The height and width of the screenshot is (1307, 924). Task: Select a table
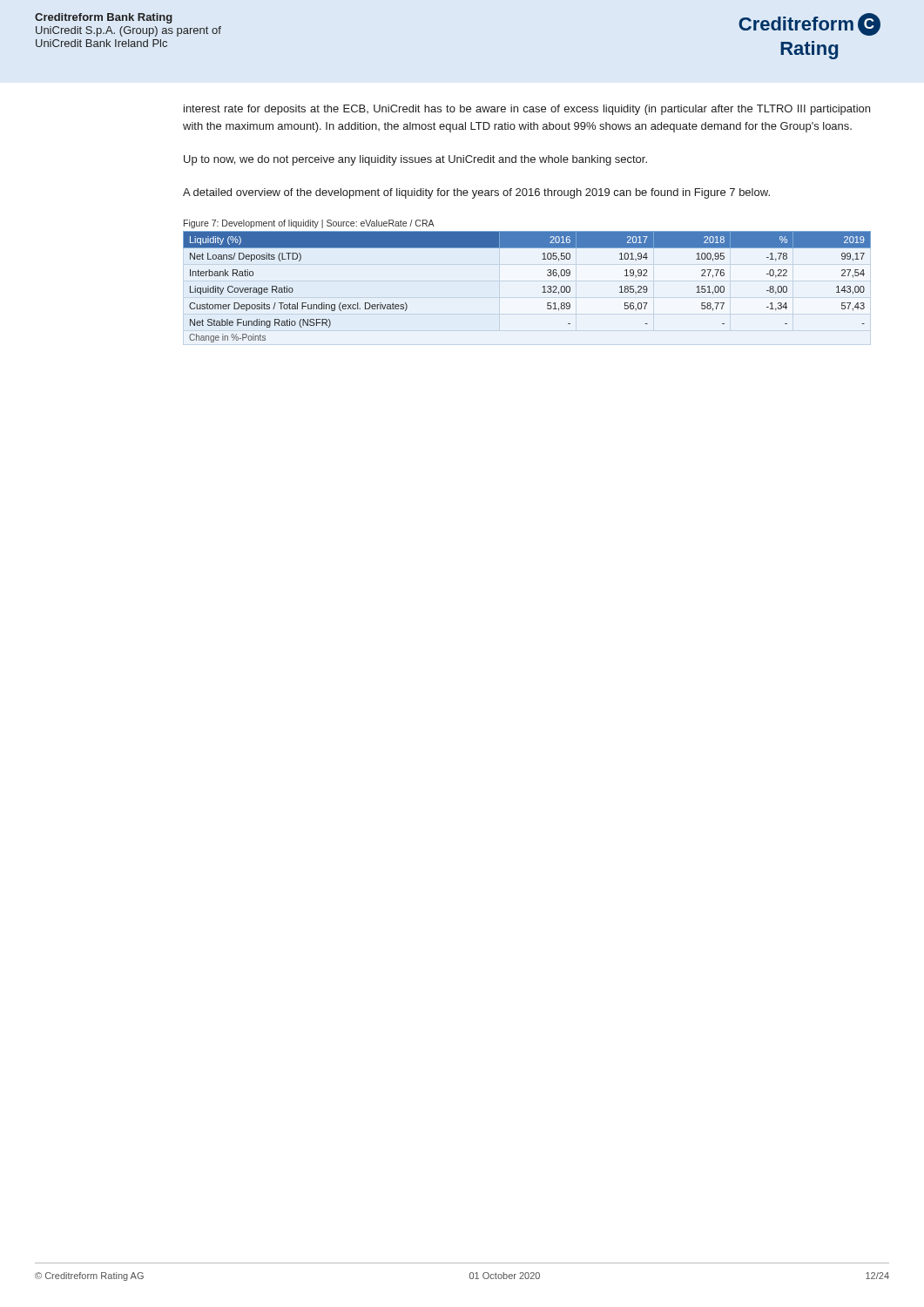(x=527, y=288)
